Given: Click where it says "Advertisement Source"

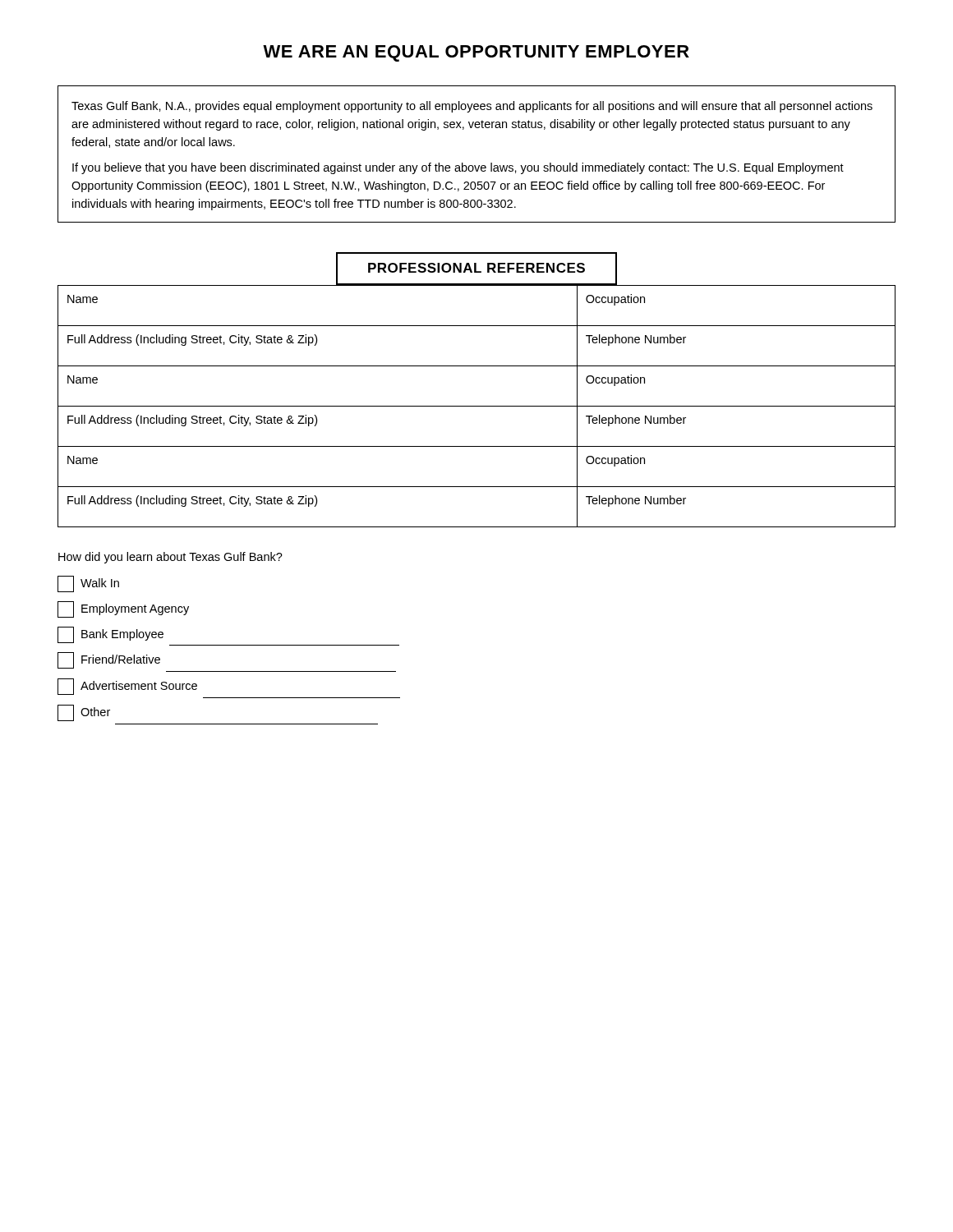Looking at the screenshot, I should point(127,687).
